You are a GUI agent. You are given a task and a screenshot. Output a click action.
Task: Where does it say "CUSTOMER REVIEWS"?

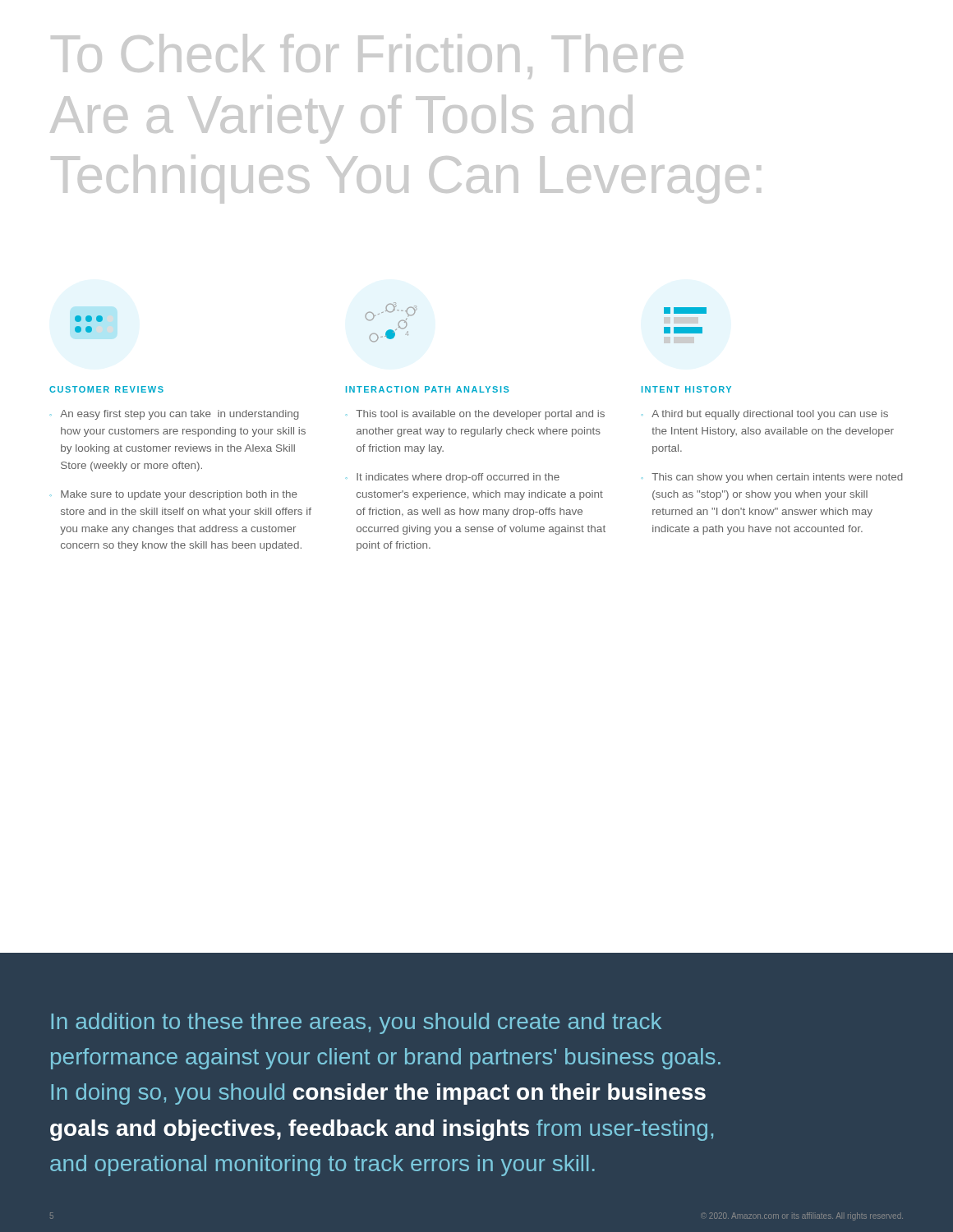coord(106,389)
